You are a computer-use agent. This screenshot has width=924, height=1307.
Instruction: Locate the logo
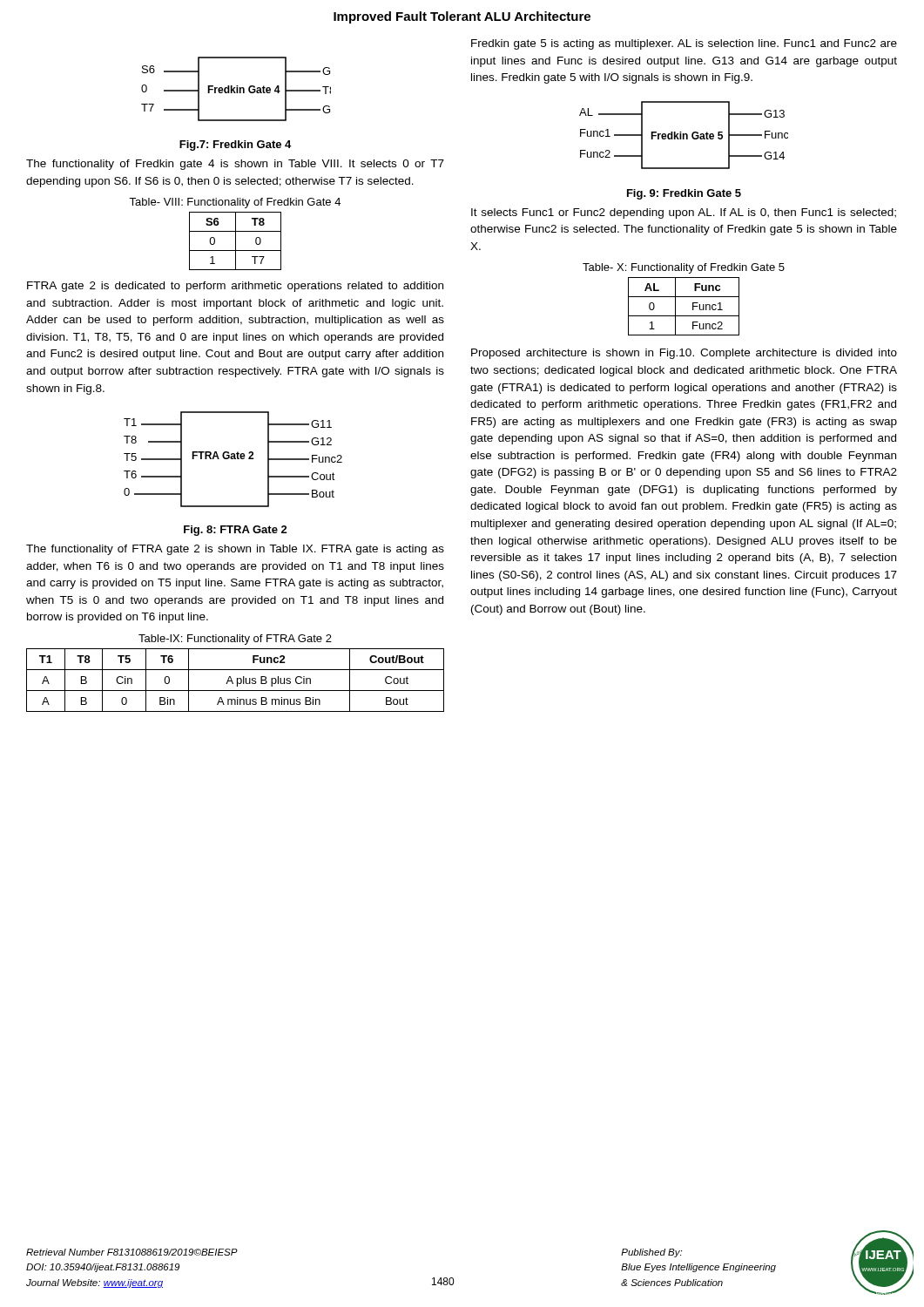click(x=870, y=1264)
